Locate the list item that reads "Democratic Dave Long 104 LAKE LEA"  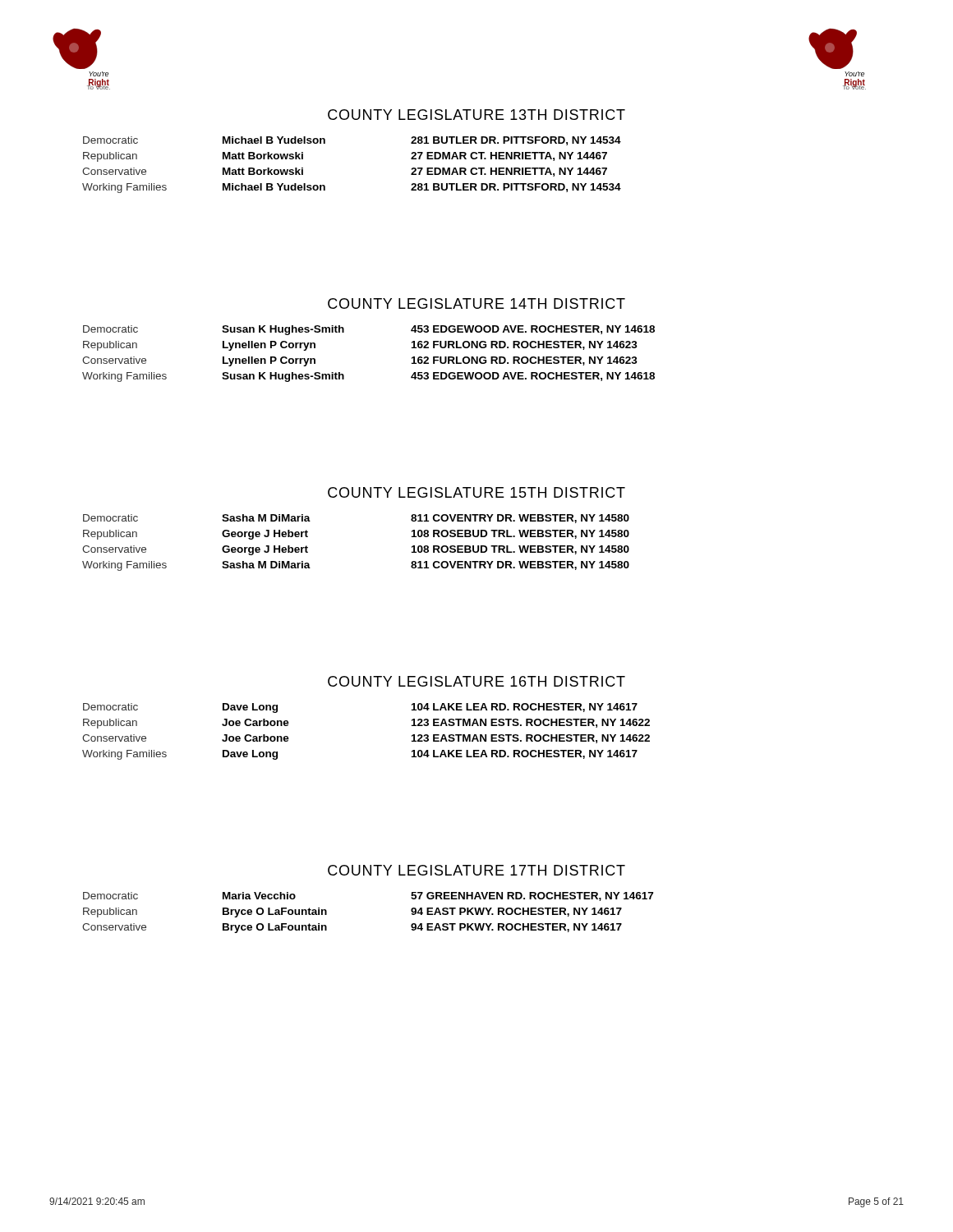[476, 707]
